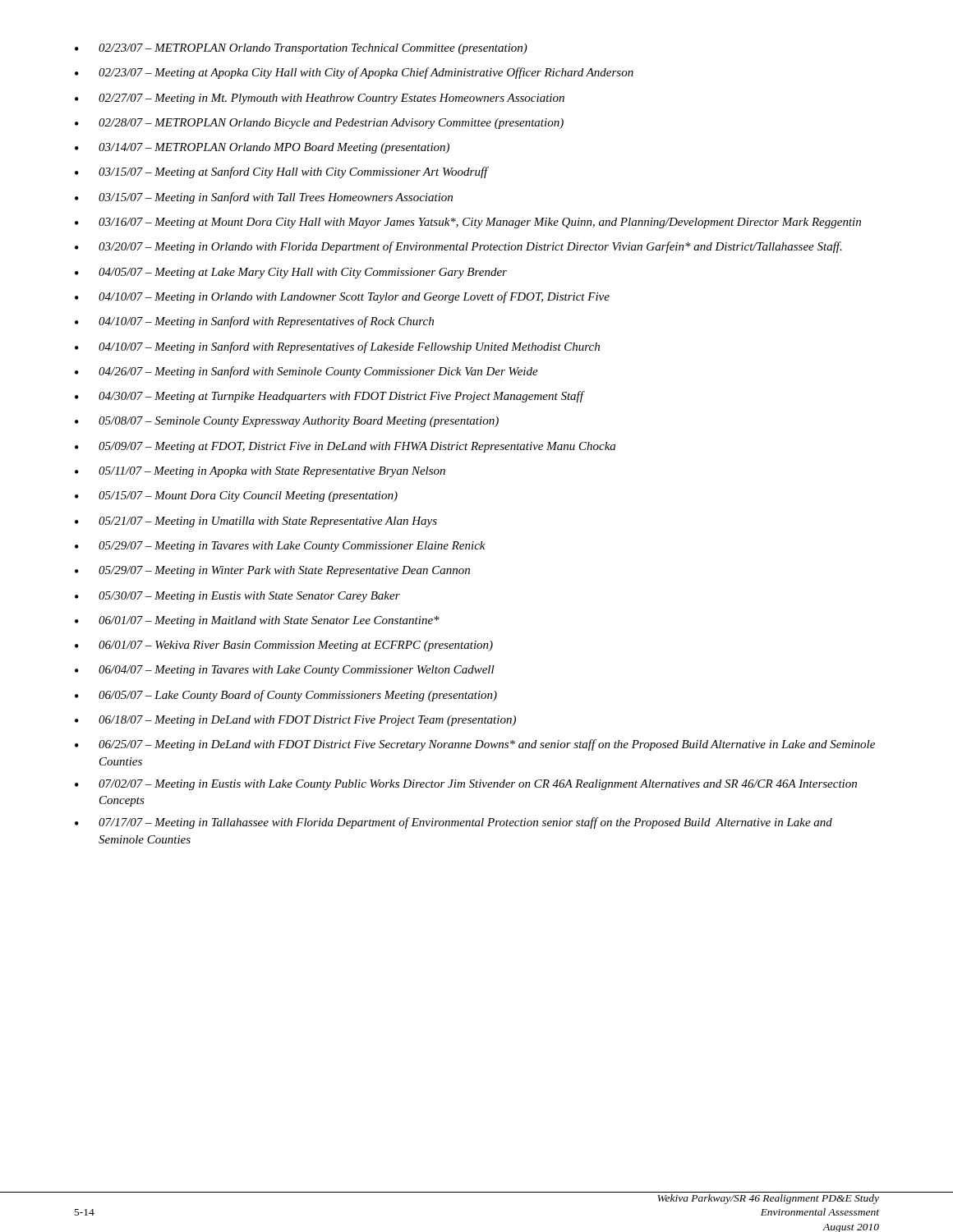Image resolution: width=953 pixels, height=1232 pixels.
Task: Find the list item that reads "• 06/05/07 – Lake County Board of"
Action: click(x=476, y=696)
